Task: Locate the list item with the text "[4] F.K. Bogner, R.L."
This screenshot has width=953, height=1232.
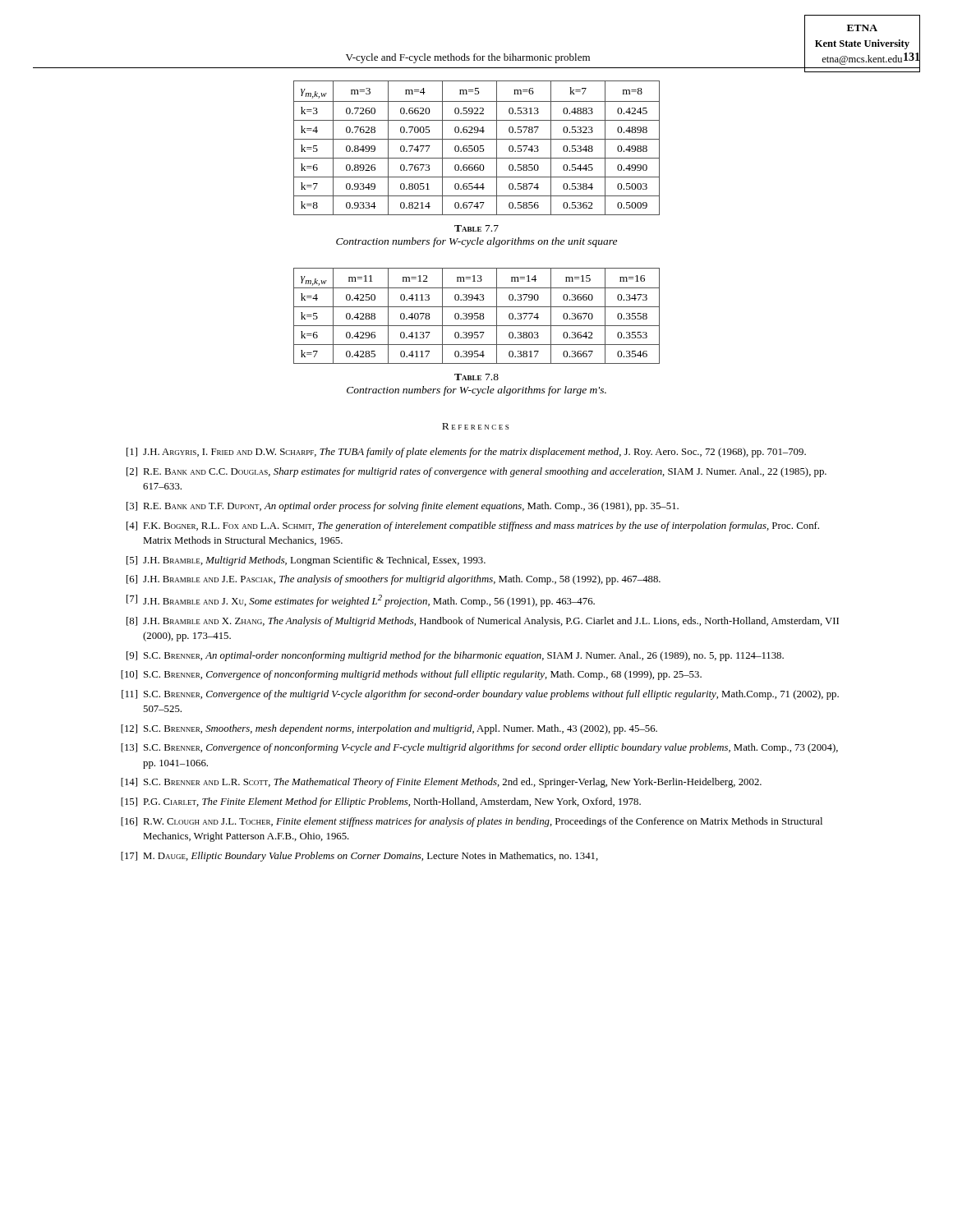Action: (x=476, y=533)
